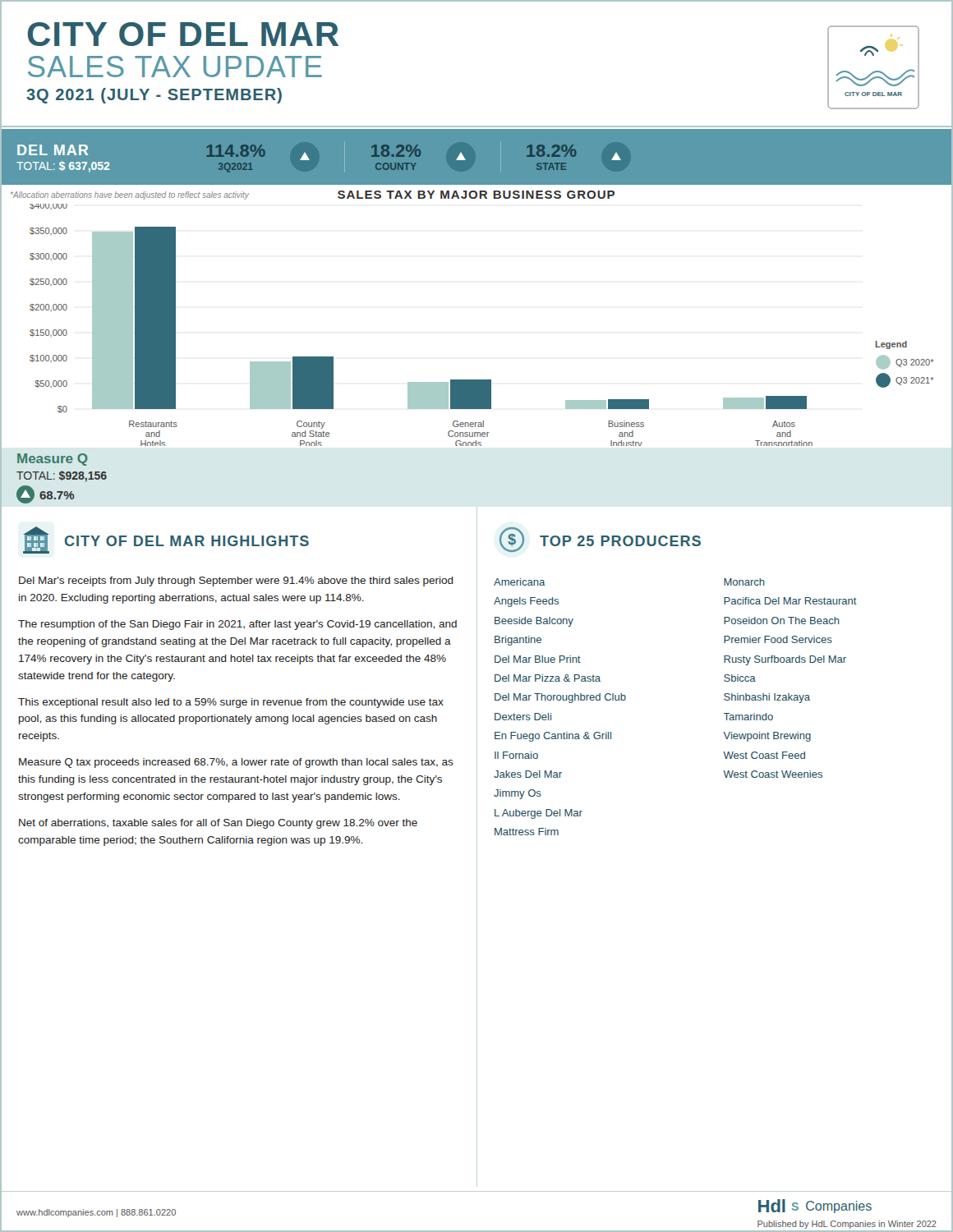Locate the list item containing "Premier Food Services"
Viewport: 953px width, 1232px height.
tap(778, 640)
